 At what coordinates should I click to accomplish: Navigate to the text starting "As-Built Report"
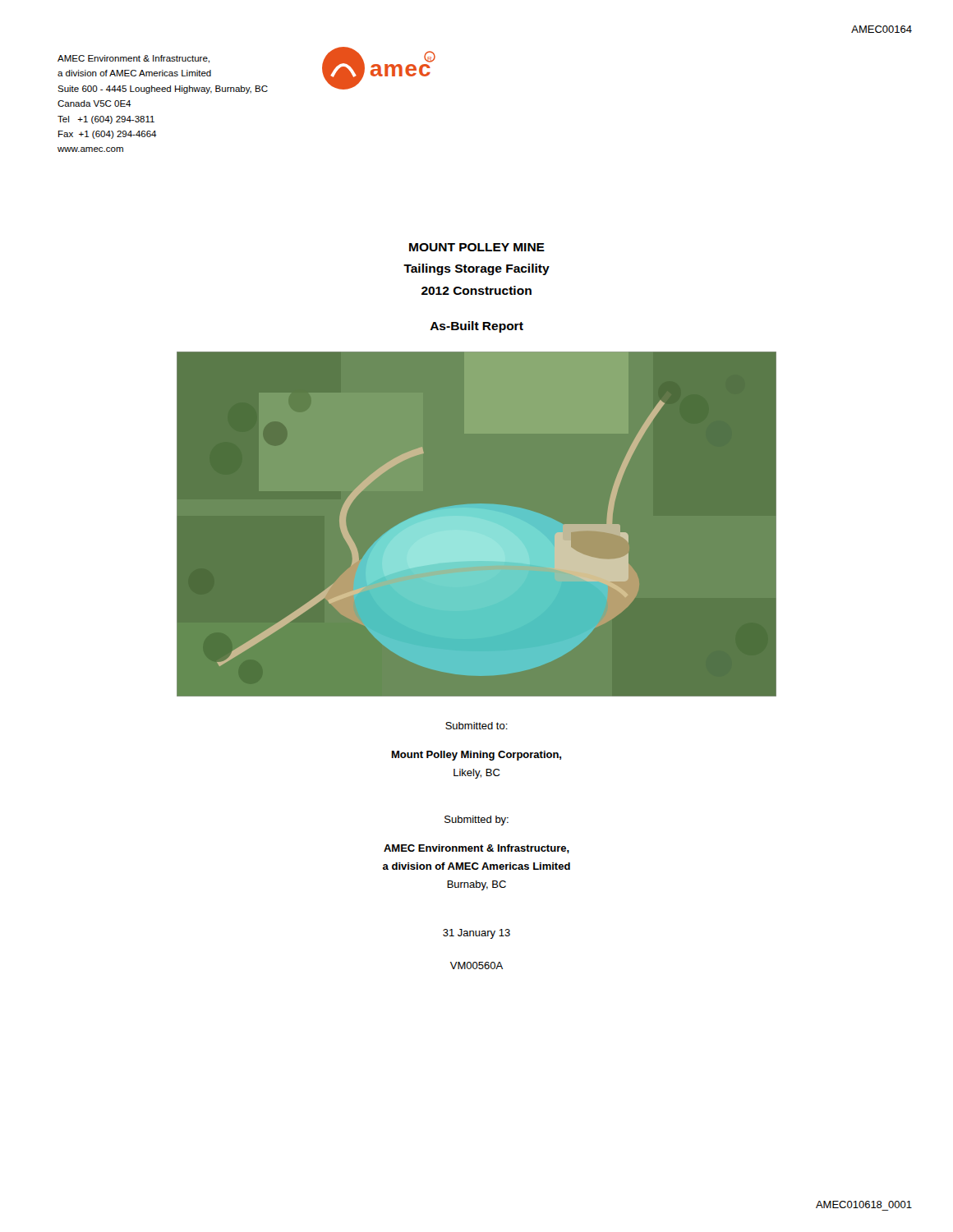click(476, 326)
